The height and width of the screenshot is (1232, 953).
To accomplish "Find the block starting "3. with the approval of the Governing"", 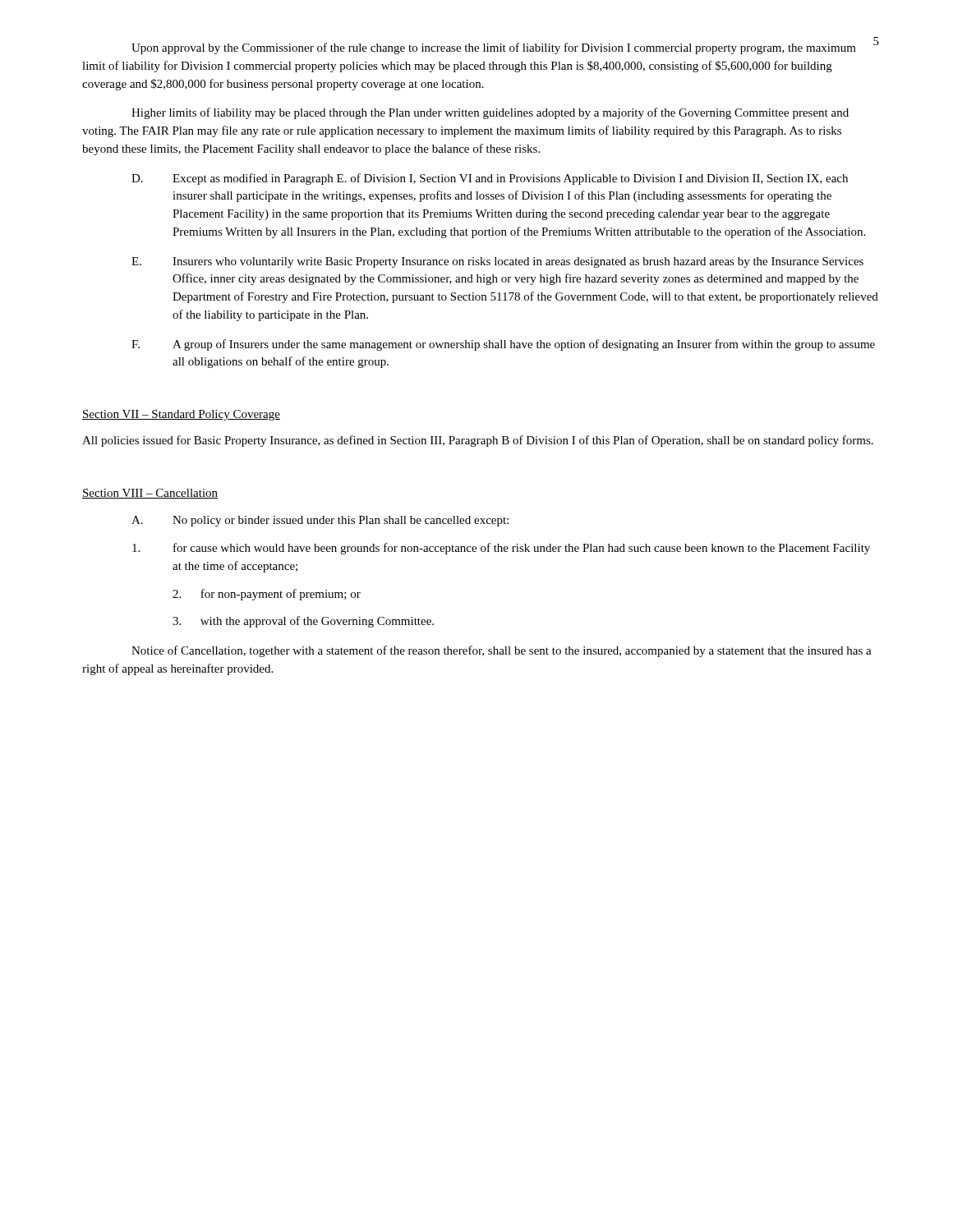I will point(304,621).
